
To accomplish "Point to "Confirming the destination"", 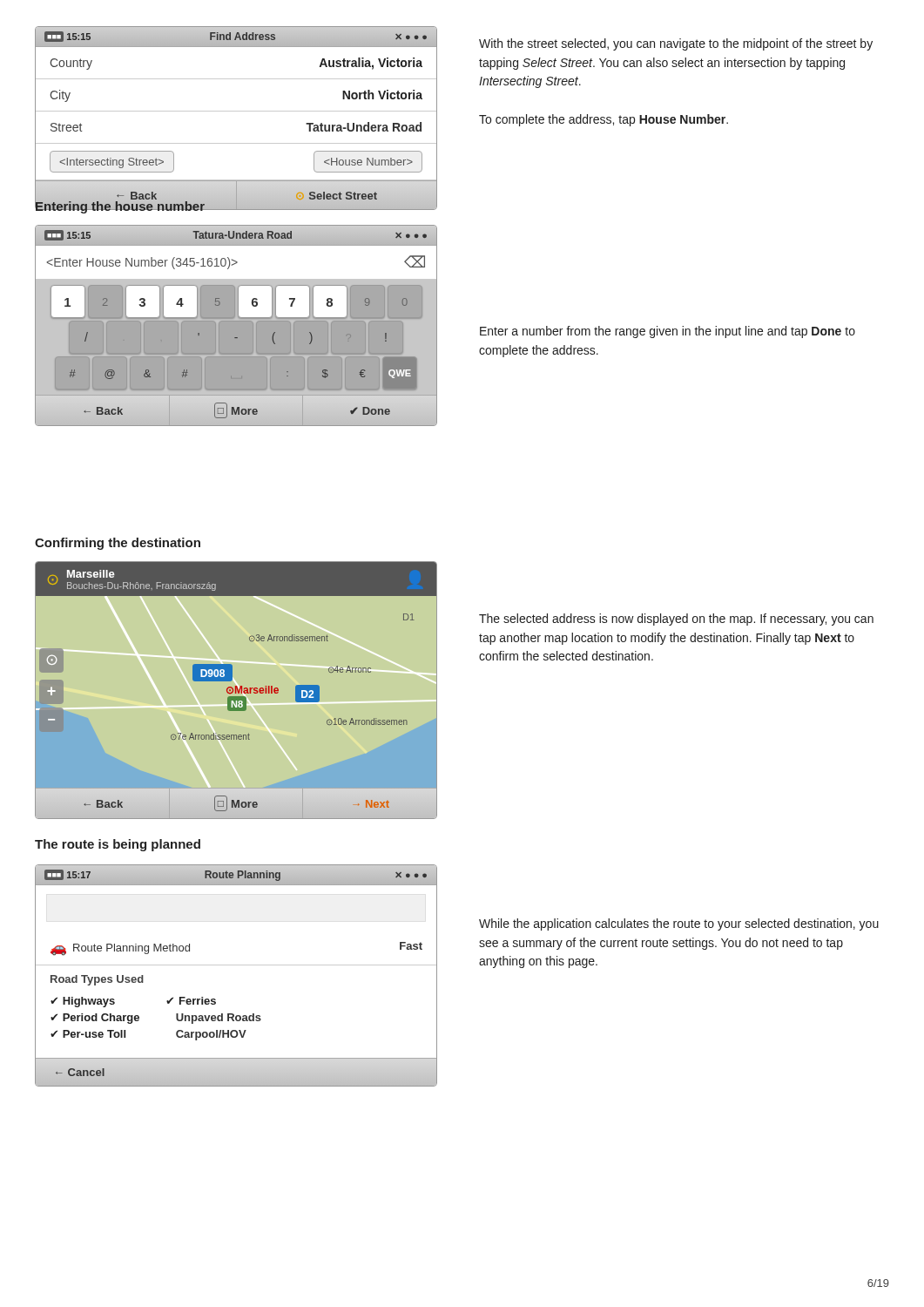I will (118, 544).
